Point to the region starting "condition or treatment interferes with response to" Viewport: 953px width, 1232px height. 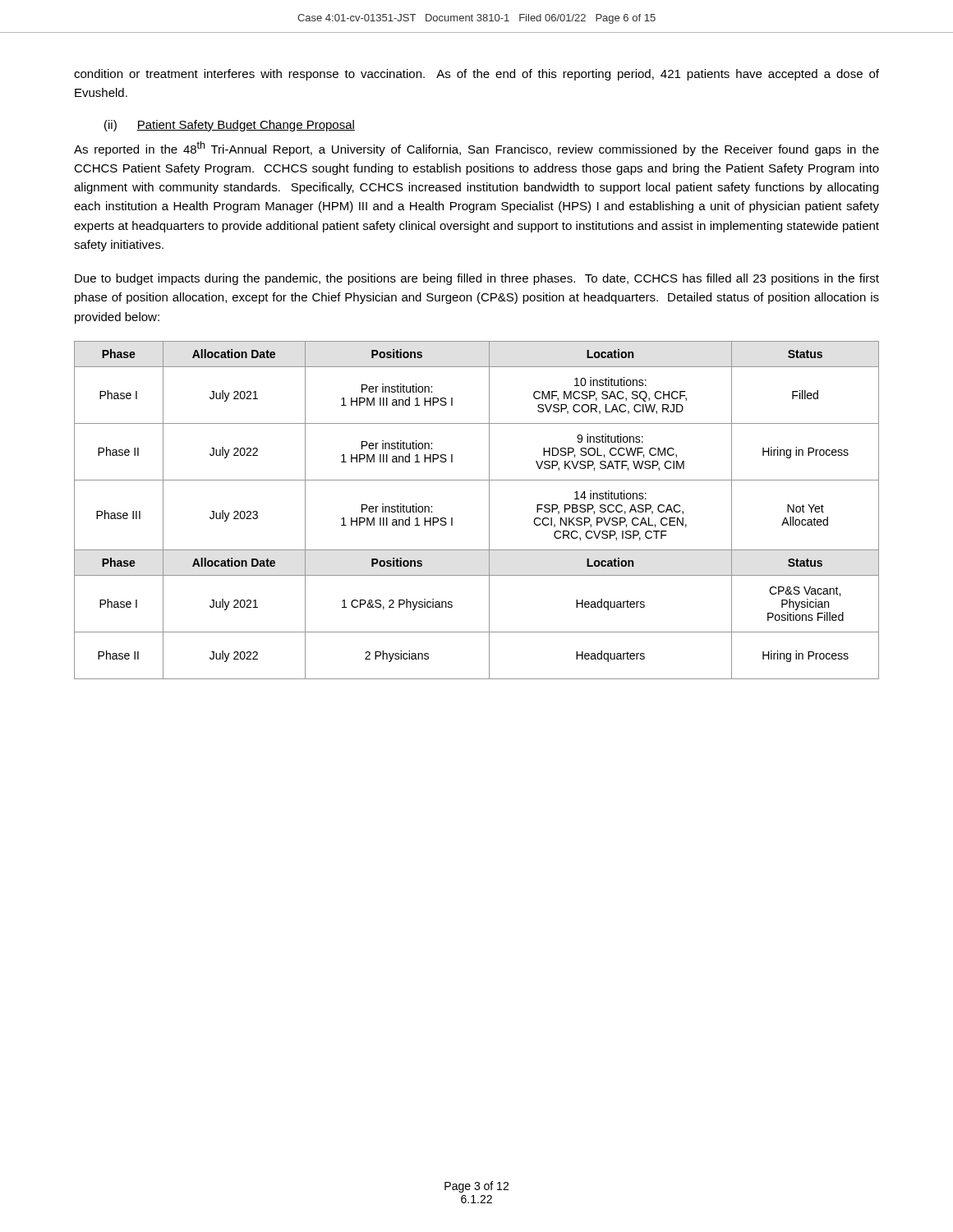(476, 83)
